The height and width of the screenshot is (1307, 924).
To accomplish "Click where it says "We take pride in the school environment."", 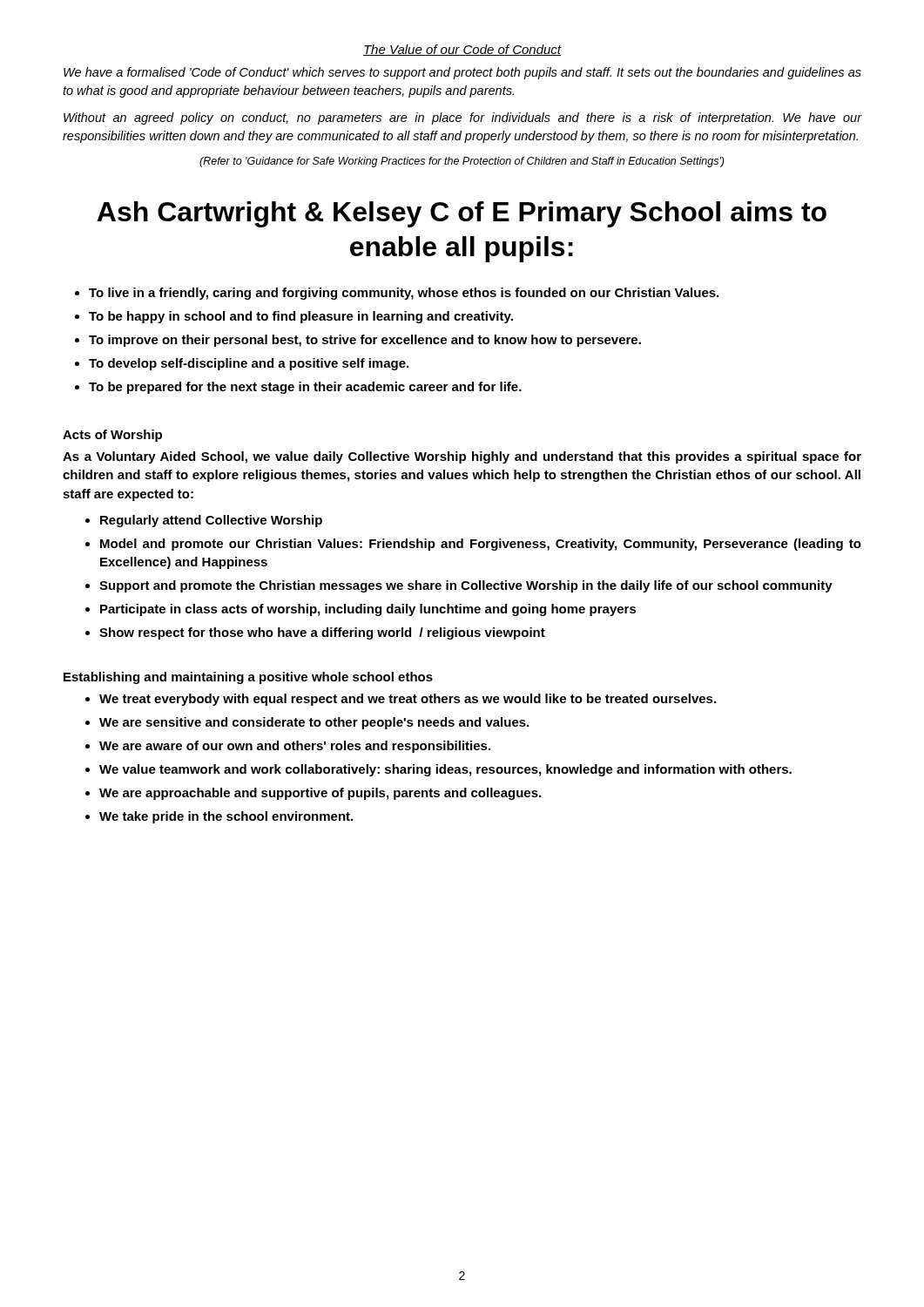I will (227, 816).
